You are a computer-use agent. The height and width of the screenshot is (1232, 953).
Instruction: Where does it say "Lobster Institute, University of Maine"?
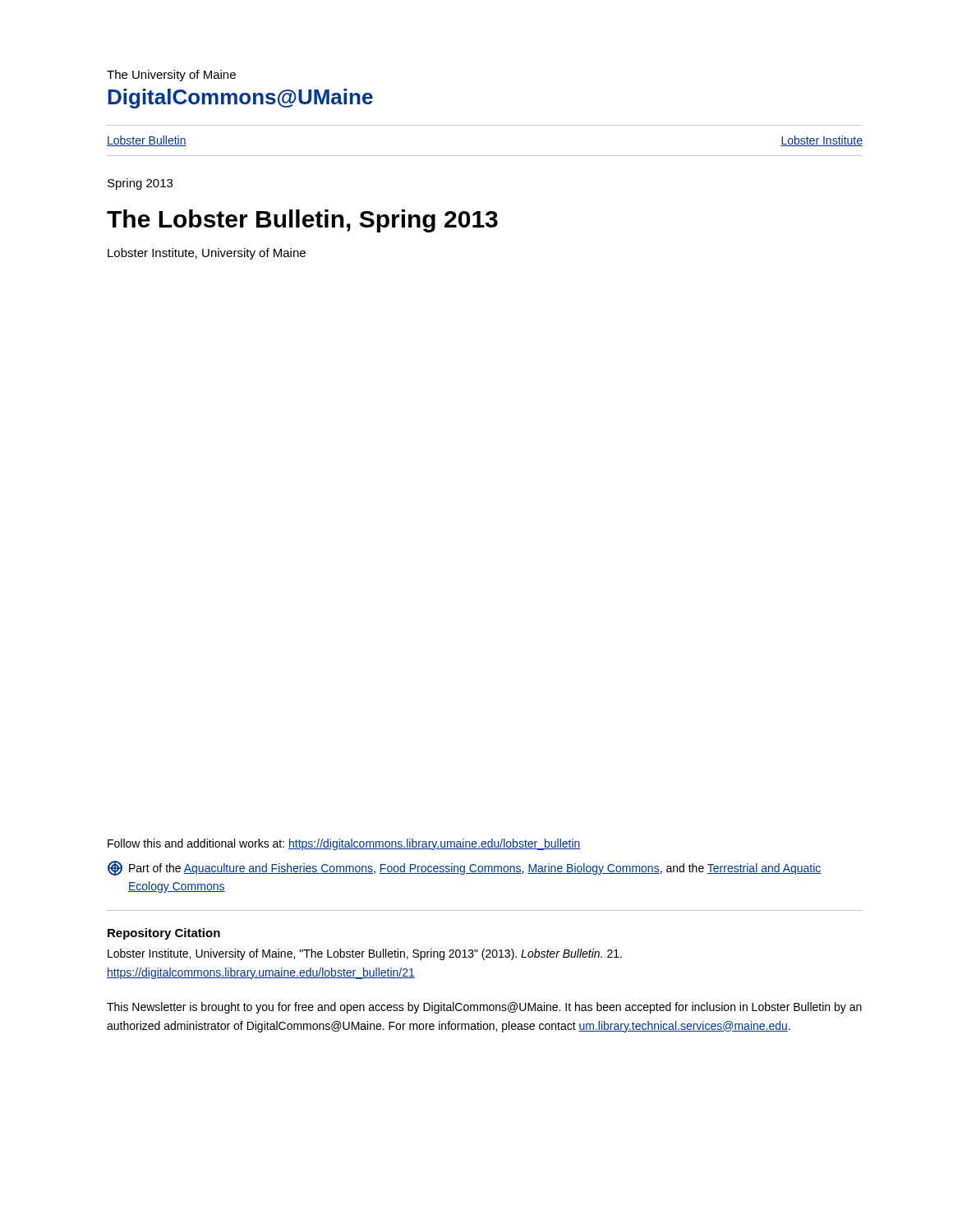(207, 254)
